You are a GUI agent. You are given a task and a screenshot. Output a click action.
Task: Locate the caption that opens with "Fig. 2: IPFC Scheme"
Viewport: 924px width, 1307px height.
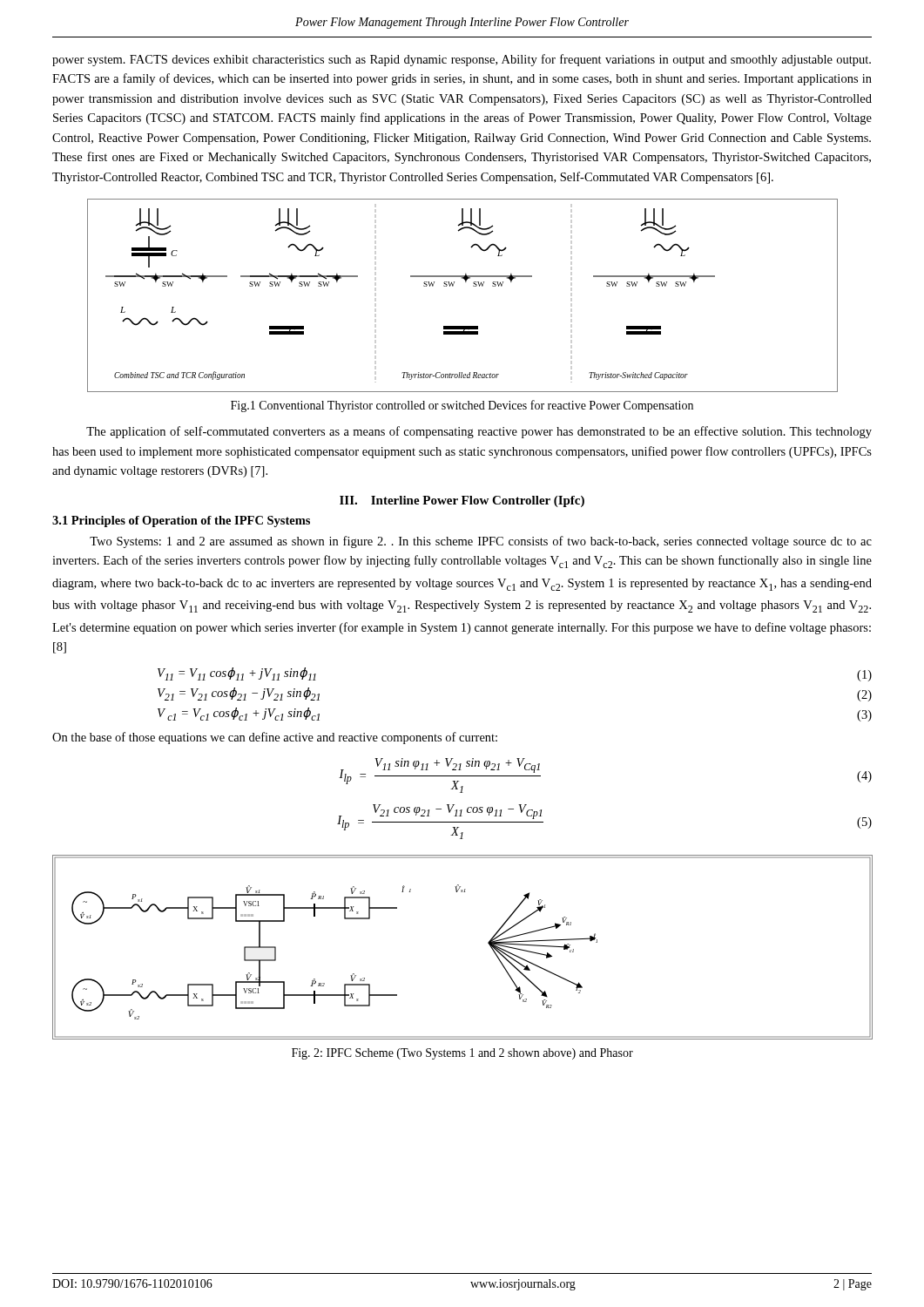coord(462,1053)
